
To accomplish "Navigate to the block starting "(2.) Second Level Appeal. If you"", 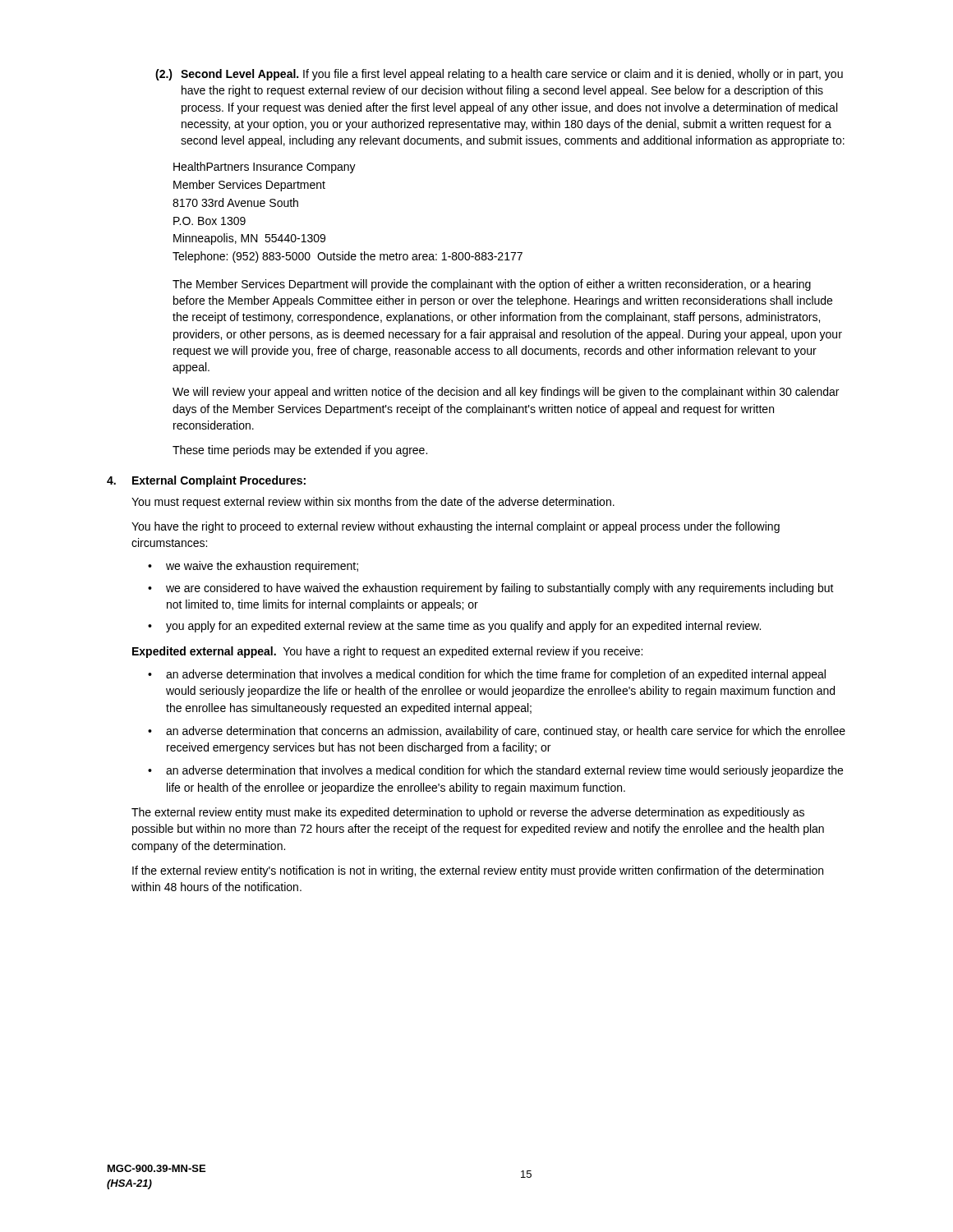I will coord(476,107).
